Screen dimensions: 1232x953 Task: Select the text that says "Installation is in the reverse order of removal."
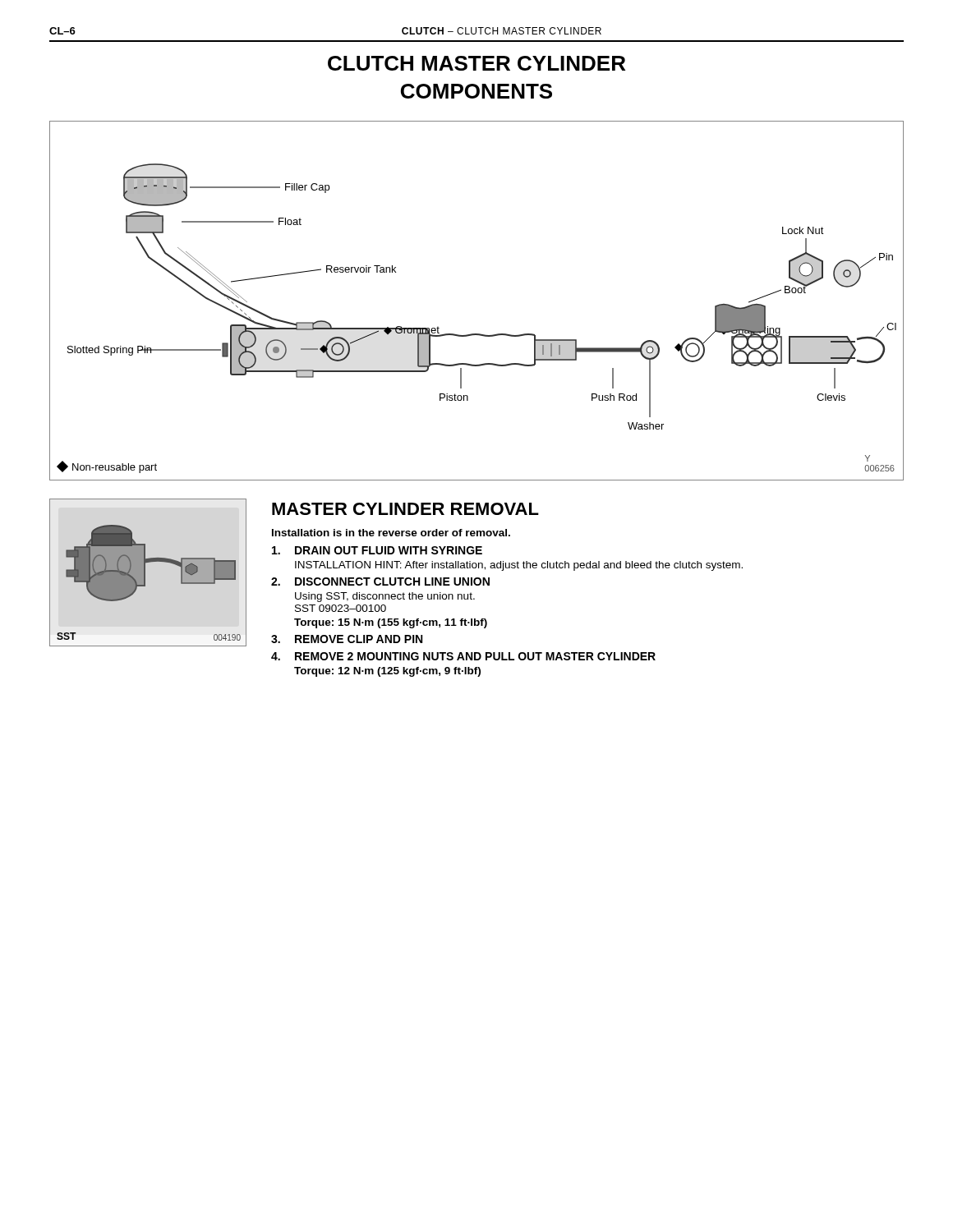point(391,532)
